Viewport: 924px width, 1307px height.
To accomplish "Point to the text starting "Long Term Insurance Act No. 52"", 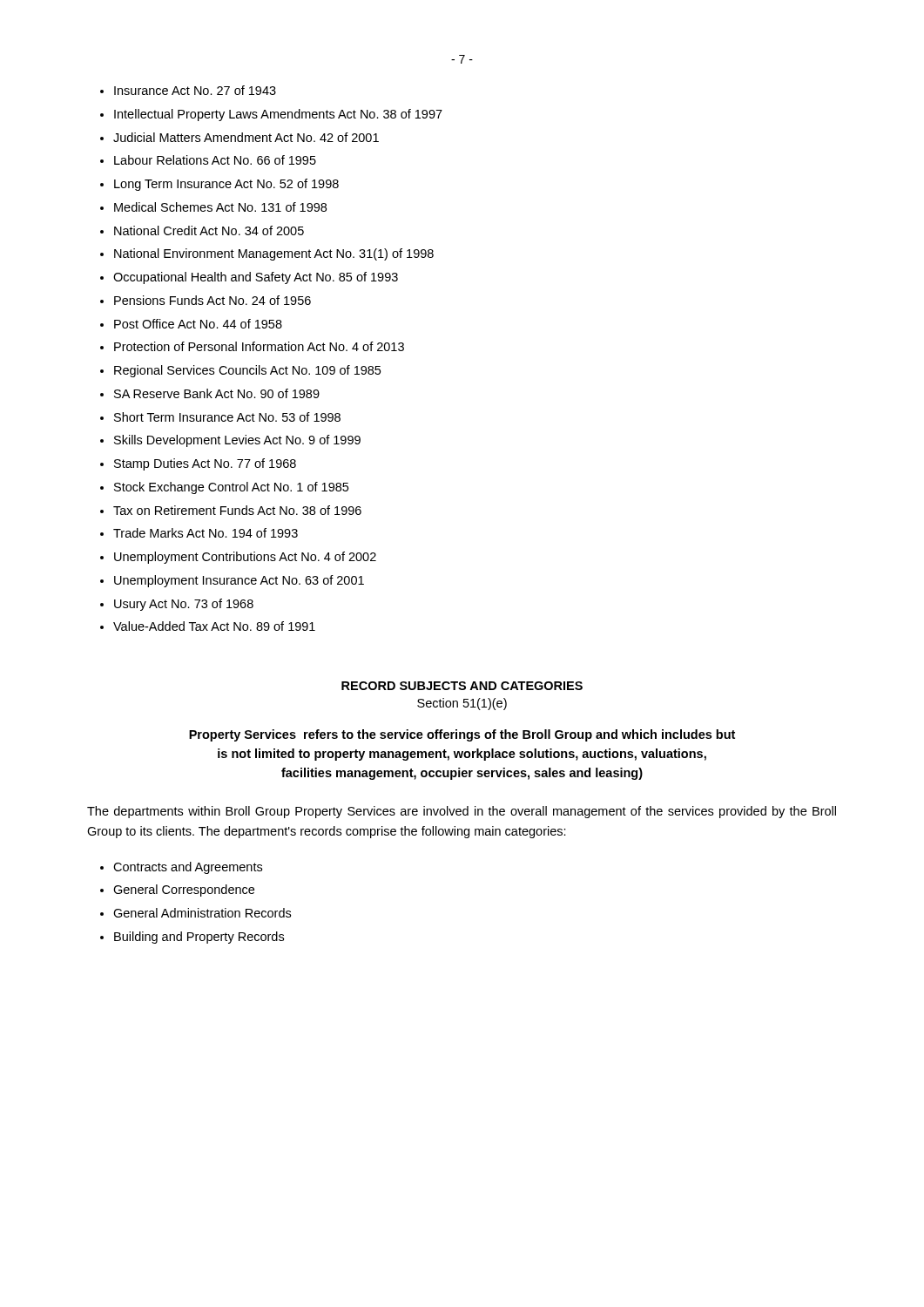I will click(226, 185).
